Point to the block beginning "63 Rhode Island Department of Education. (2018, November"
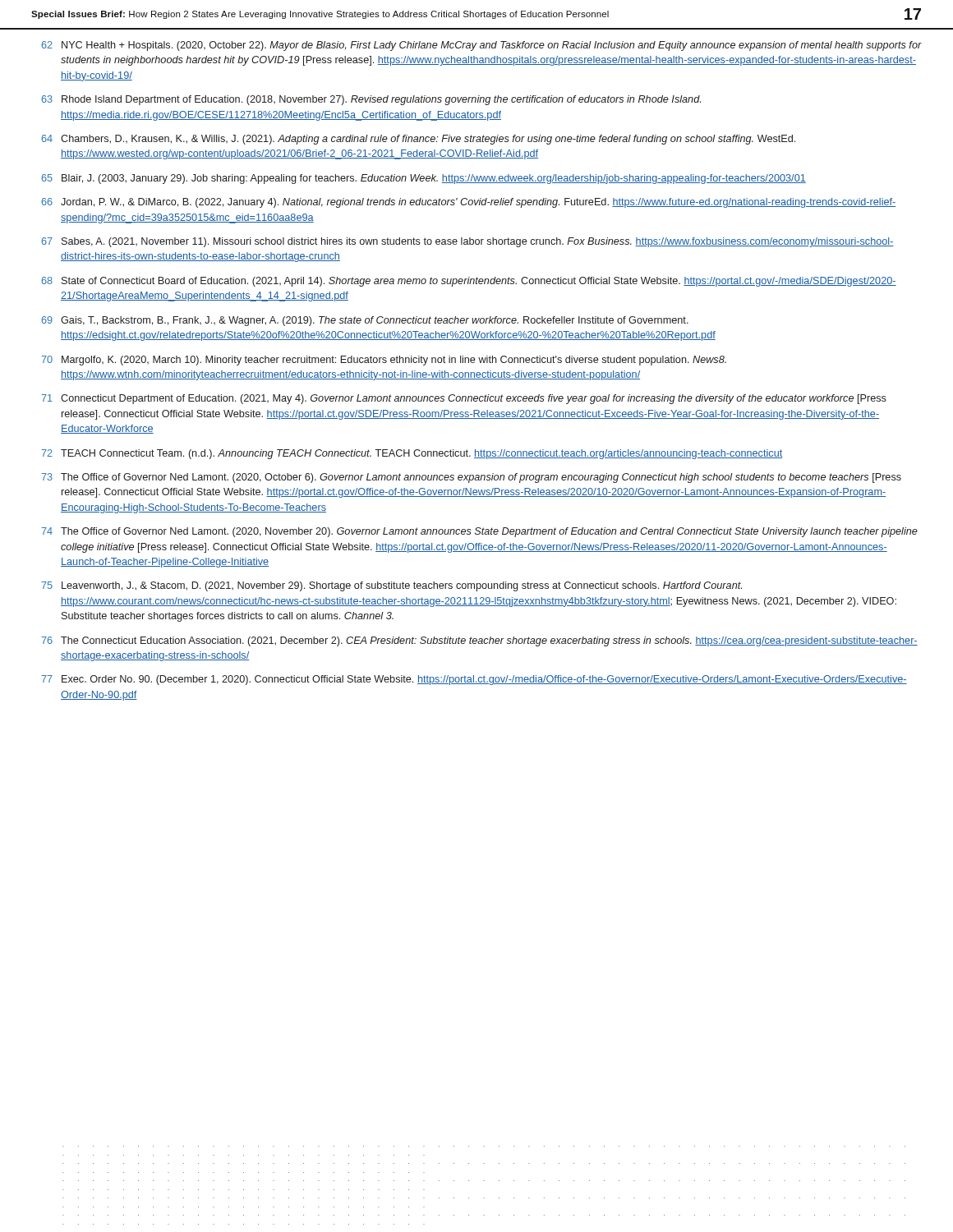953x1232 pixels. click(x=476, y=107)
